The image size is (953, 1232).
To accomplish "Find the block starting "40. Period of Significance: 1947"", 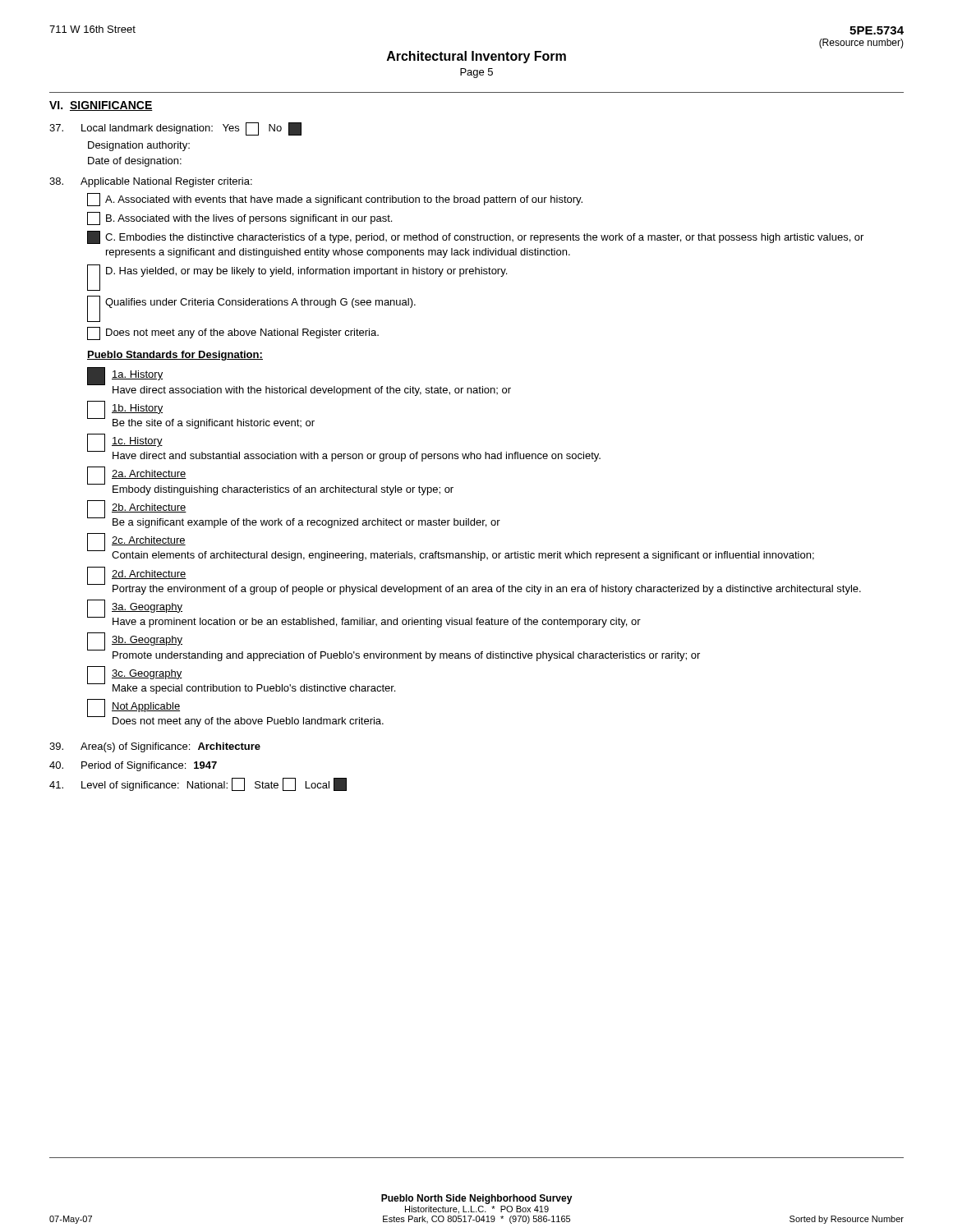I will pyautogui.click(x=133, y=765).
